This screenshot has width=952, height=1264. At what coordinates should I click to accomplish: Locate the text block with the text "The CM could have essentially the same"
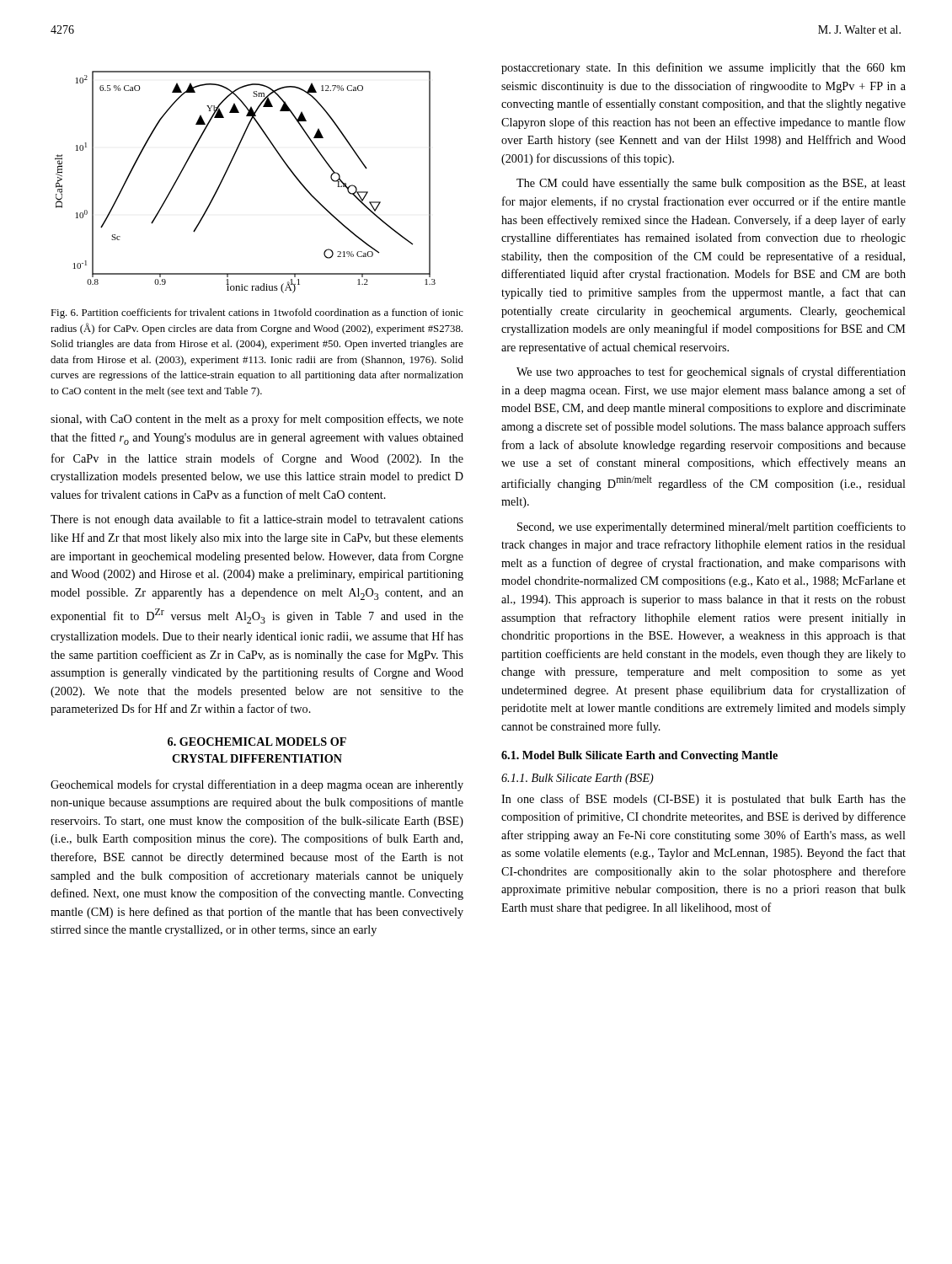(x=703, y=265)
